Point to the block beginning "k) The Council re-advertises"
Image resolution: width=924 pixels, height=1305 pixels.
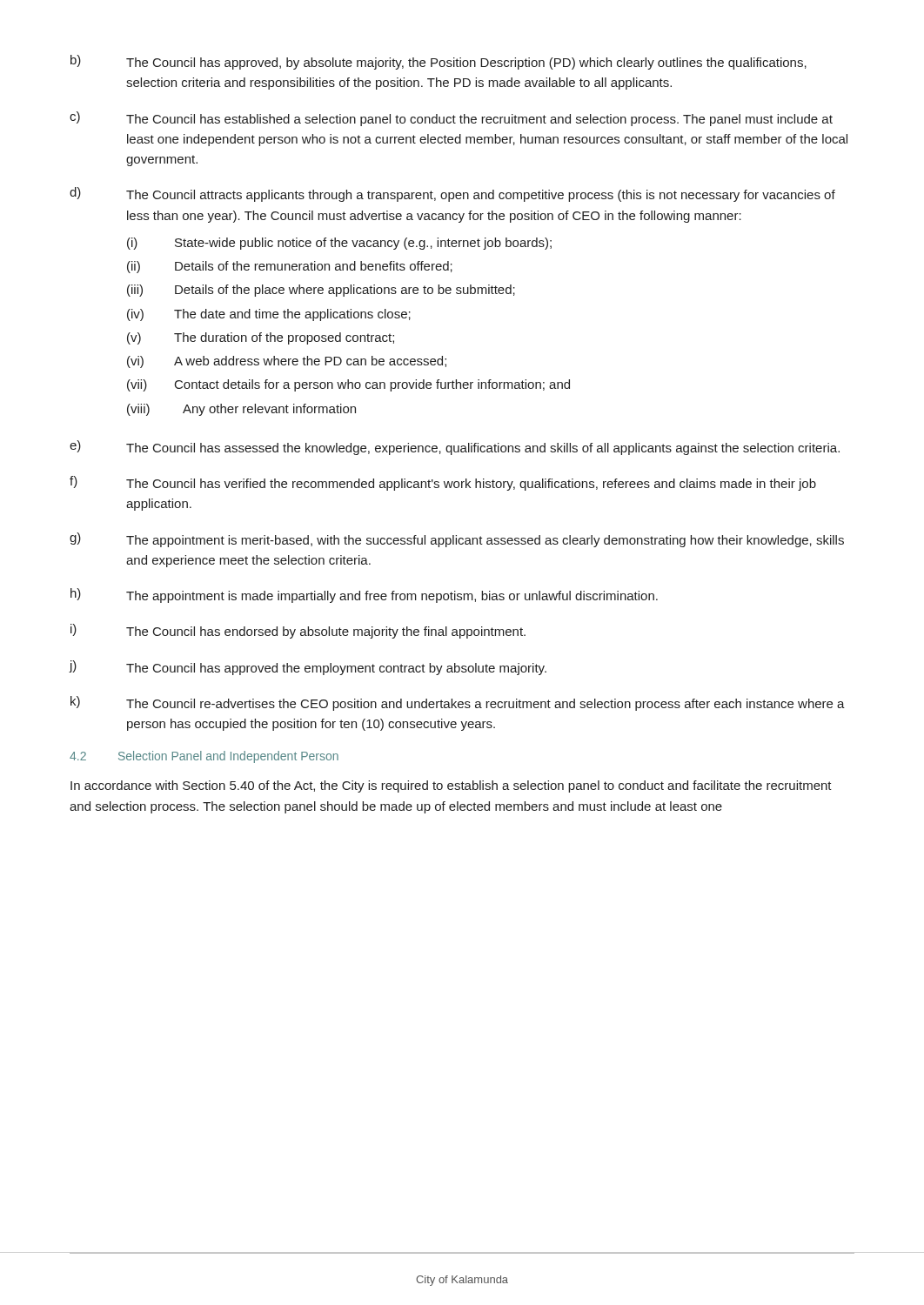[x=462, y=713]
